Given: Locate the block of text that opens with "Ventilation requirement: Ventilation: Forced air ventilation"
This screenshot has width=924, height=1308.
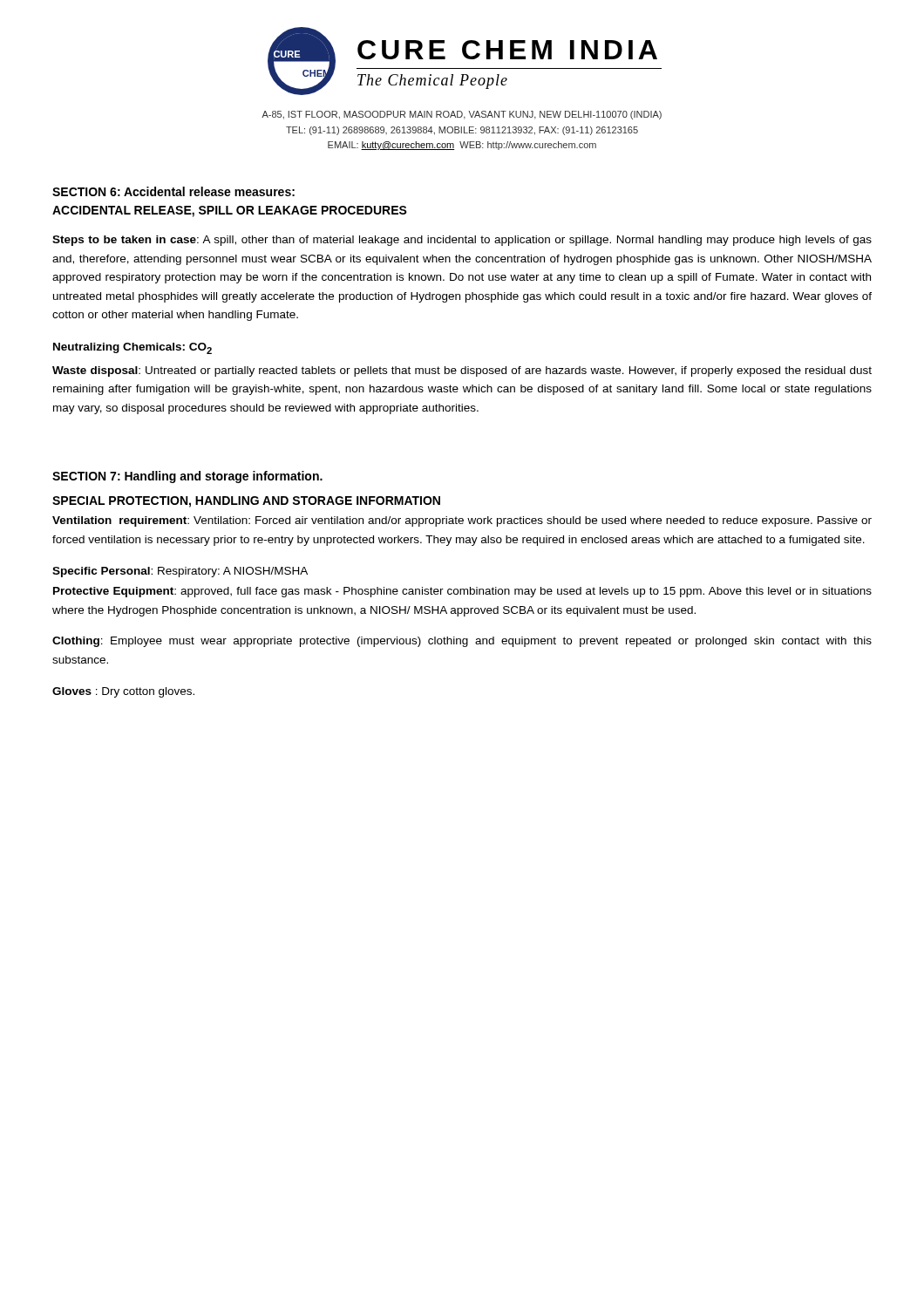Looking at the screenshot, I should (462, 530).
